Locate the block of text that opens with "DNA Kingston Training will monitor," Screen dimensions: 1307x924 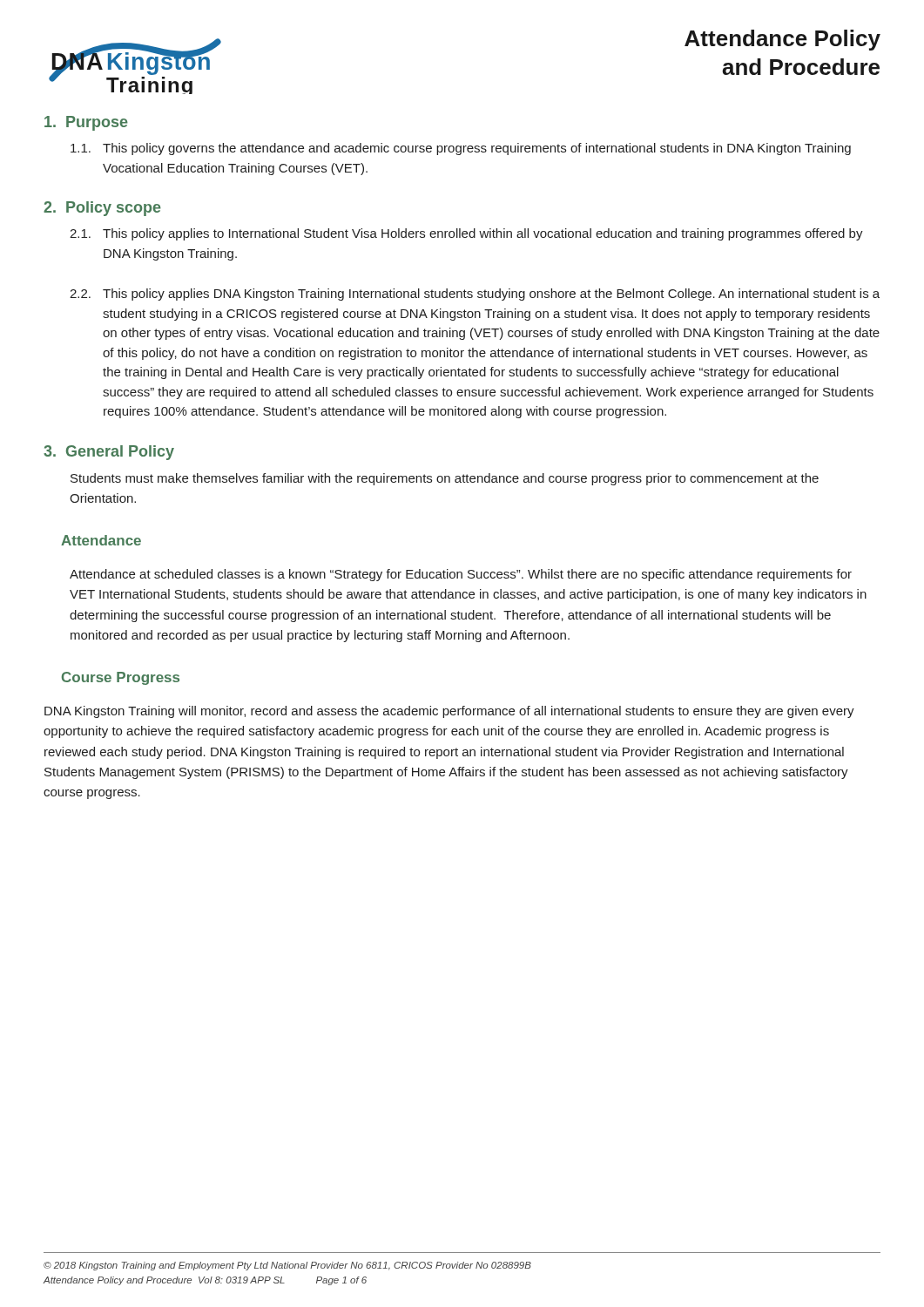449,751
